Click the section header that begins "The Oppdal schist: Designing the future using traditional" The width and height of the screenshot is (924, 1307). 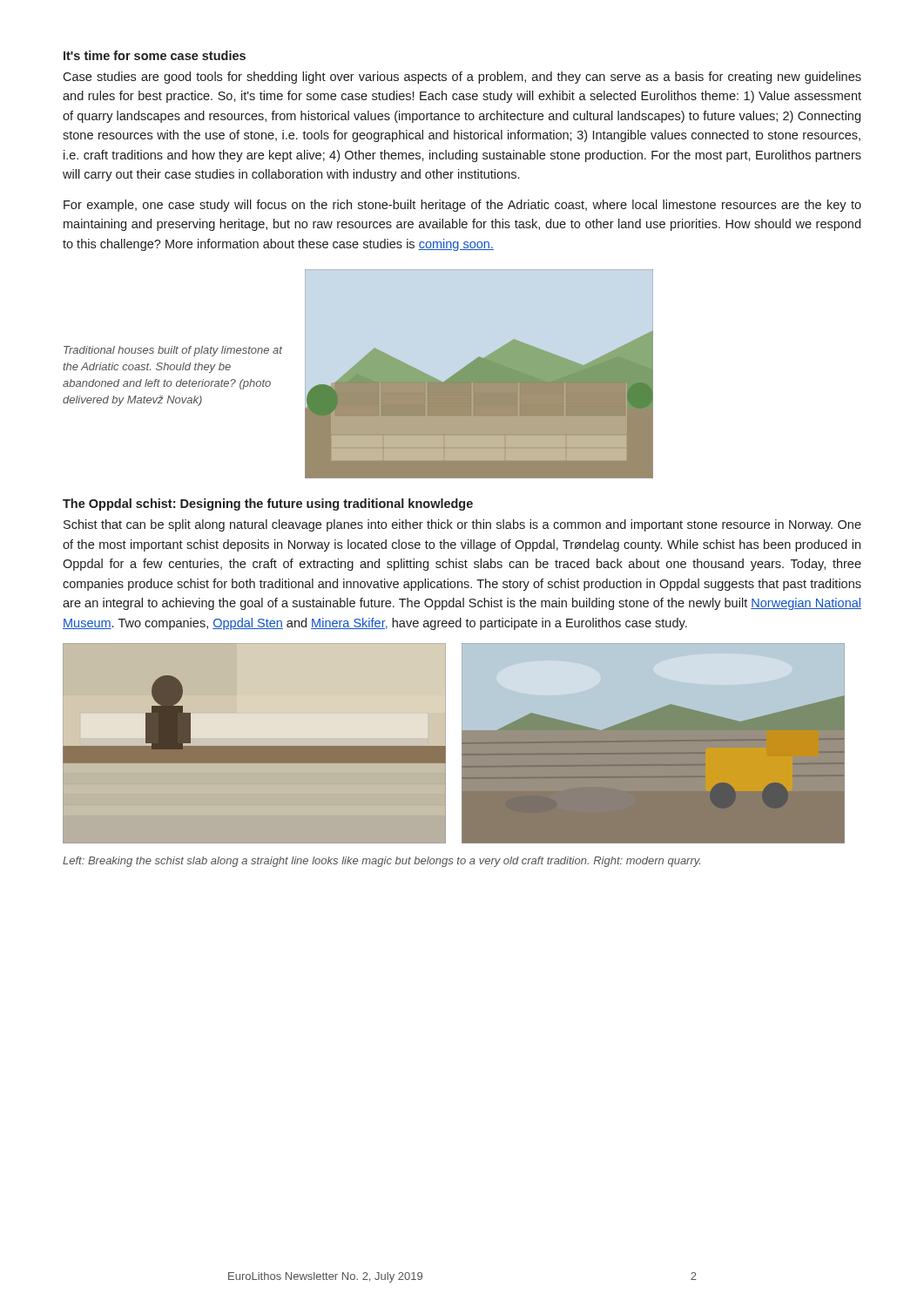(x=268, y=504)
